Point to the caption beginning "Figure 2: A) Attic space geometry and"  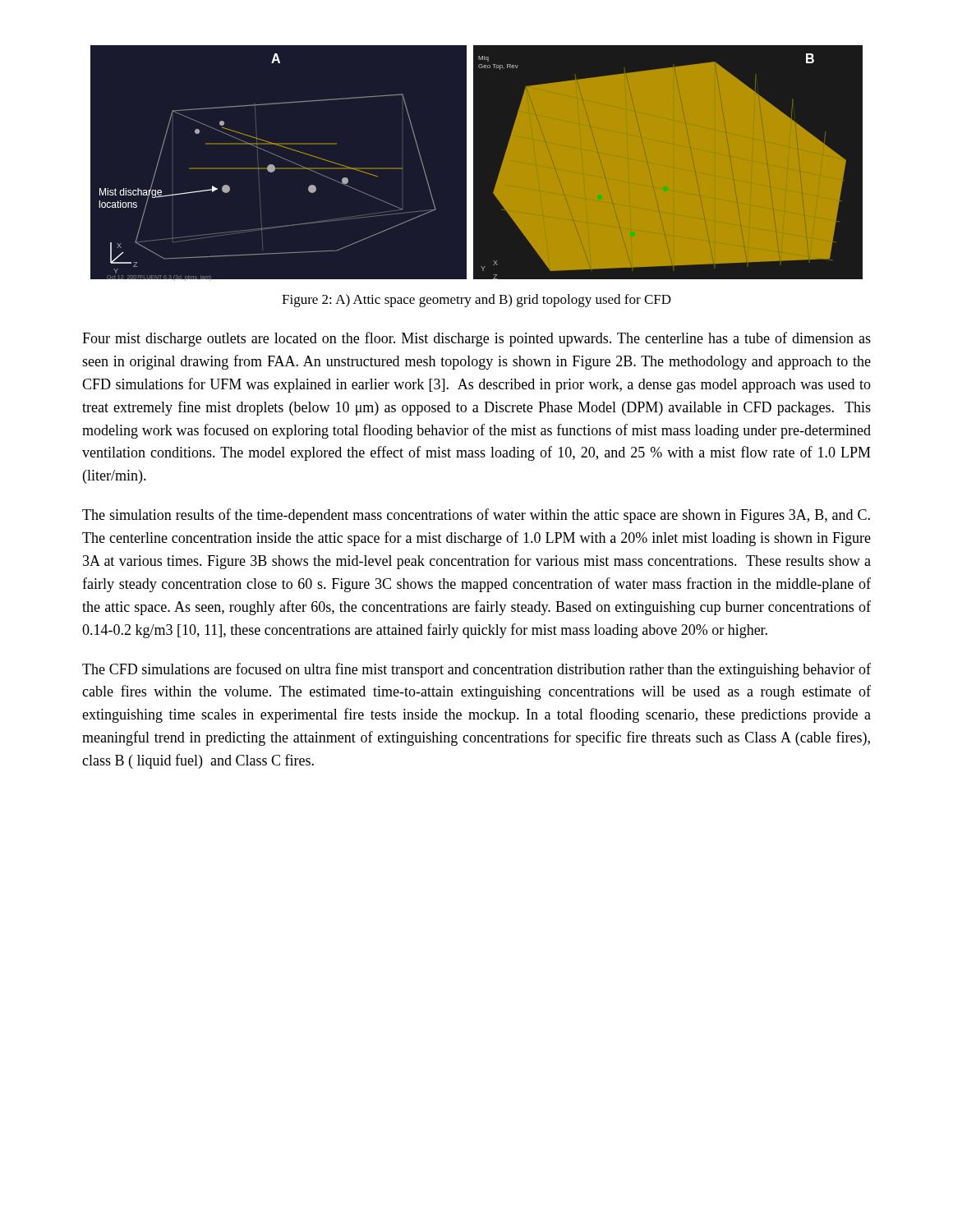pyautogui.click(x=476, y=299)
